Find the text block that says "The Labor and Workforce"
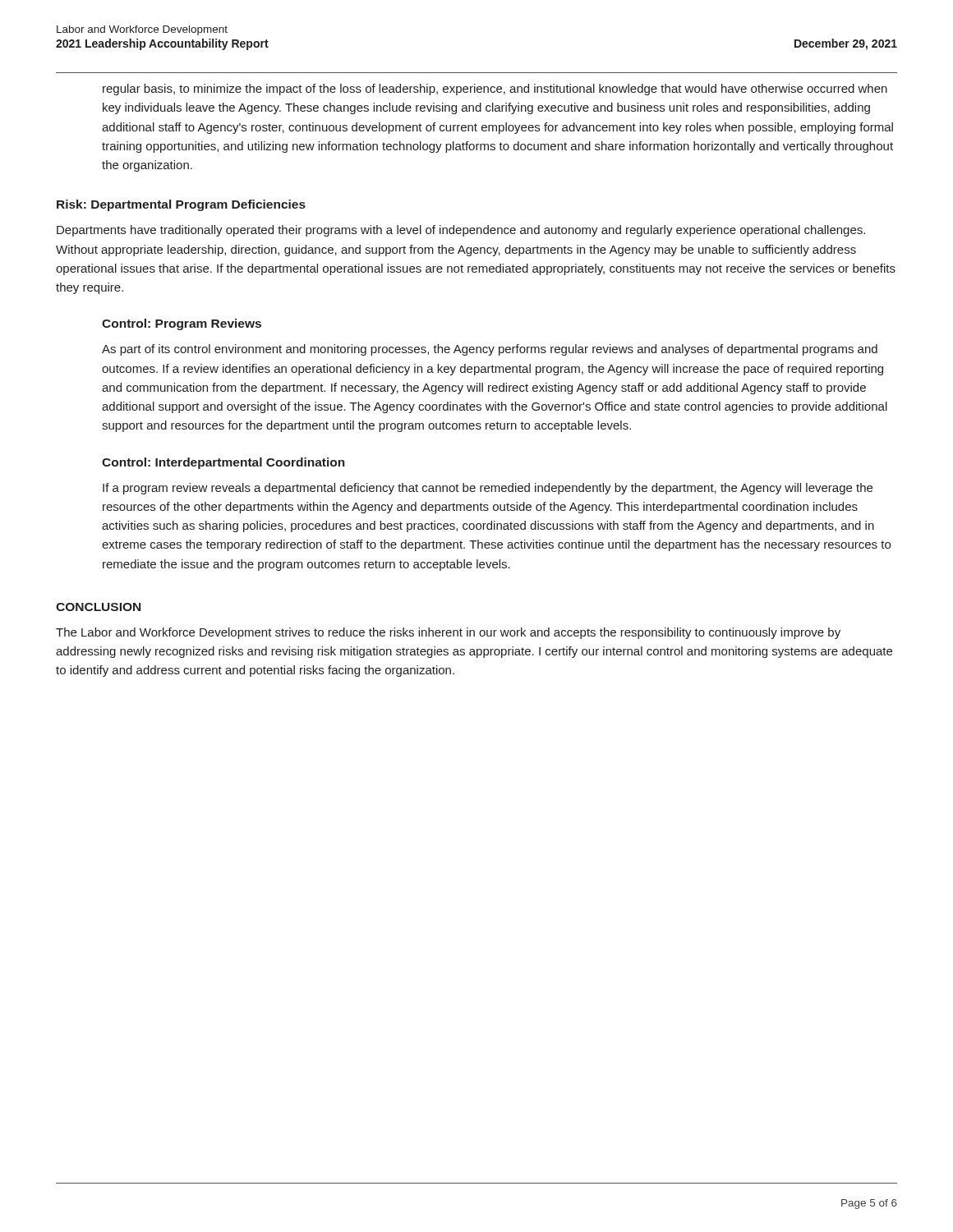The width and height of the screenshot is (953, 1232). pyautogui.click(x=474, y=651)
